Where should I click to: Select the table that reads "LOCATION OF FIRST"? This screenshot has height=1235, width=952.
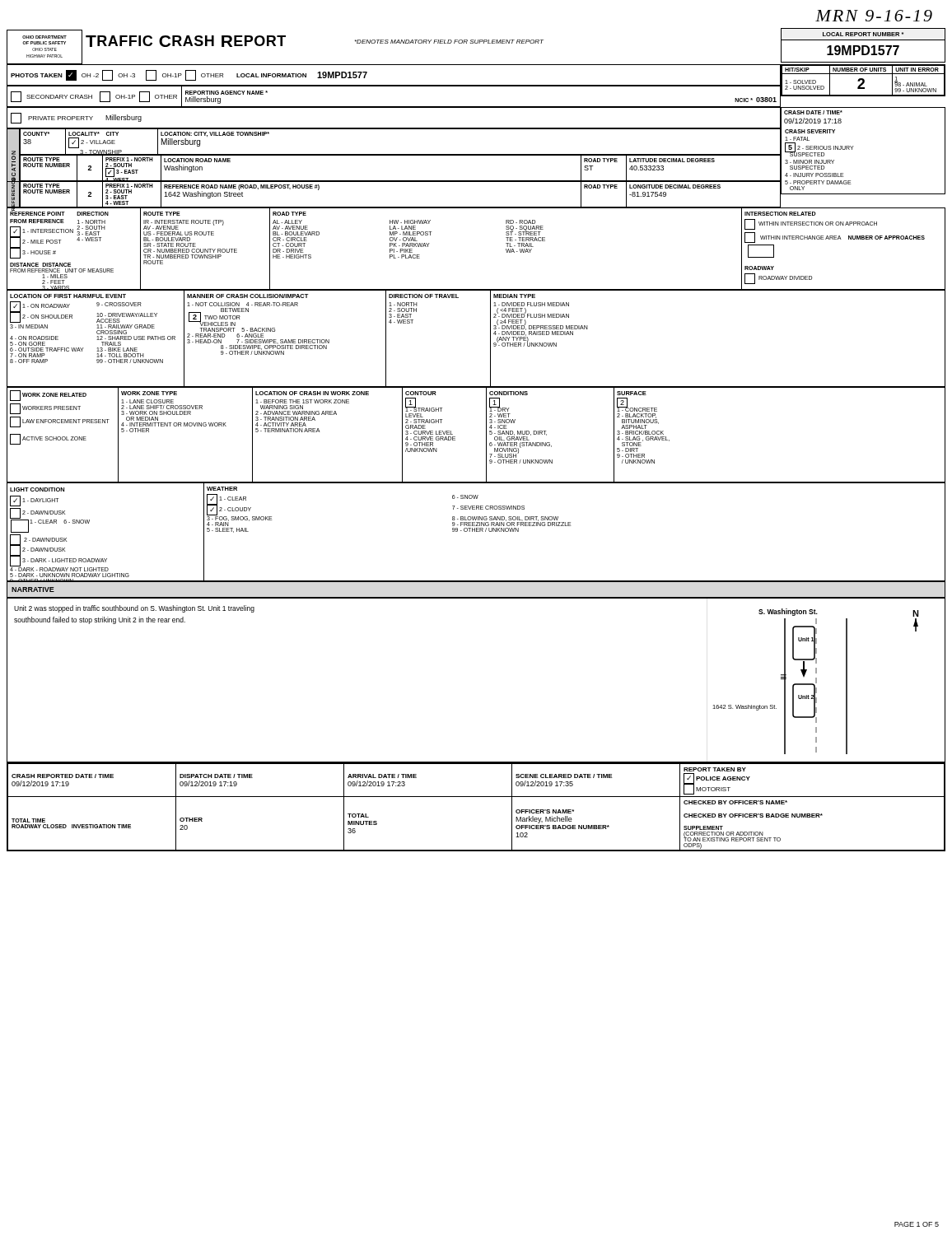coord(476,319)
